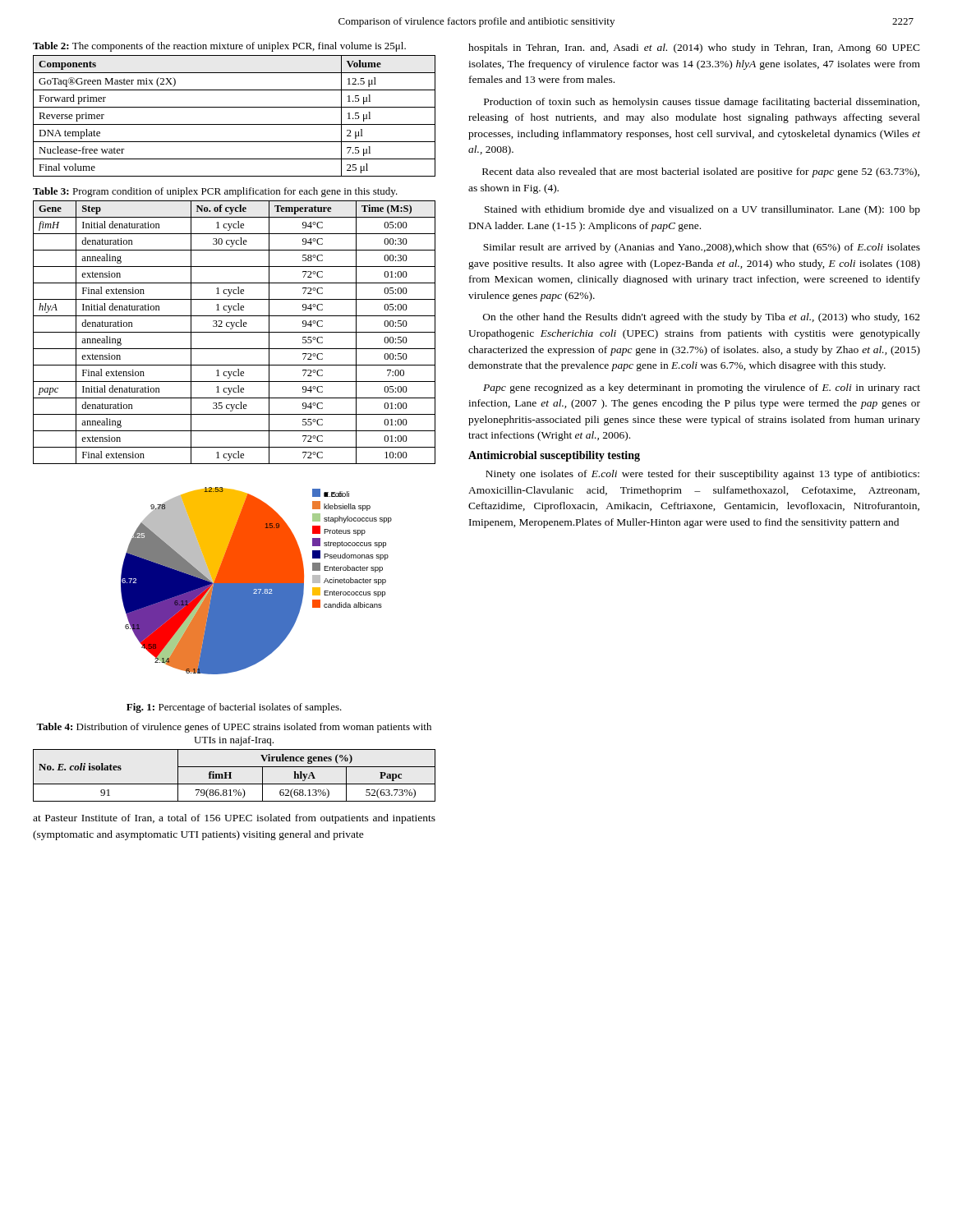Find the table that mentions "1.5 μl"
The image size is (953, 1232).
[234, 116]
